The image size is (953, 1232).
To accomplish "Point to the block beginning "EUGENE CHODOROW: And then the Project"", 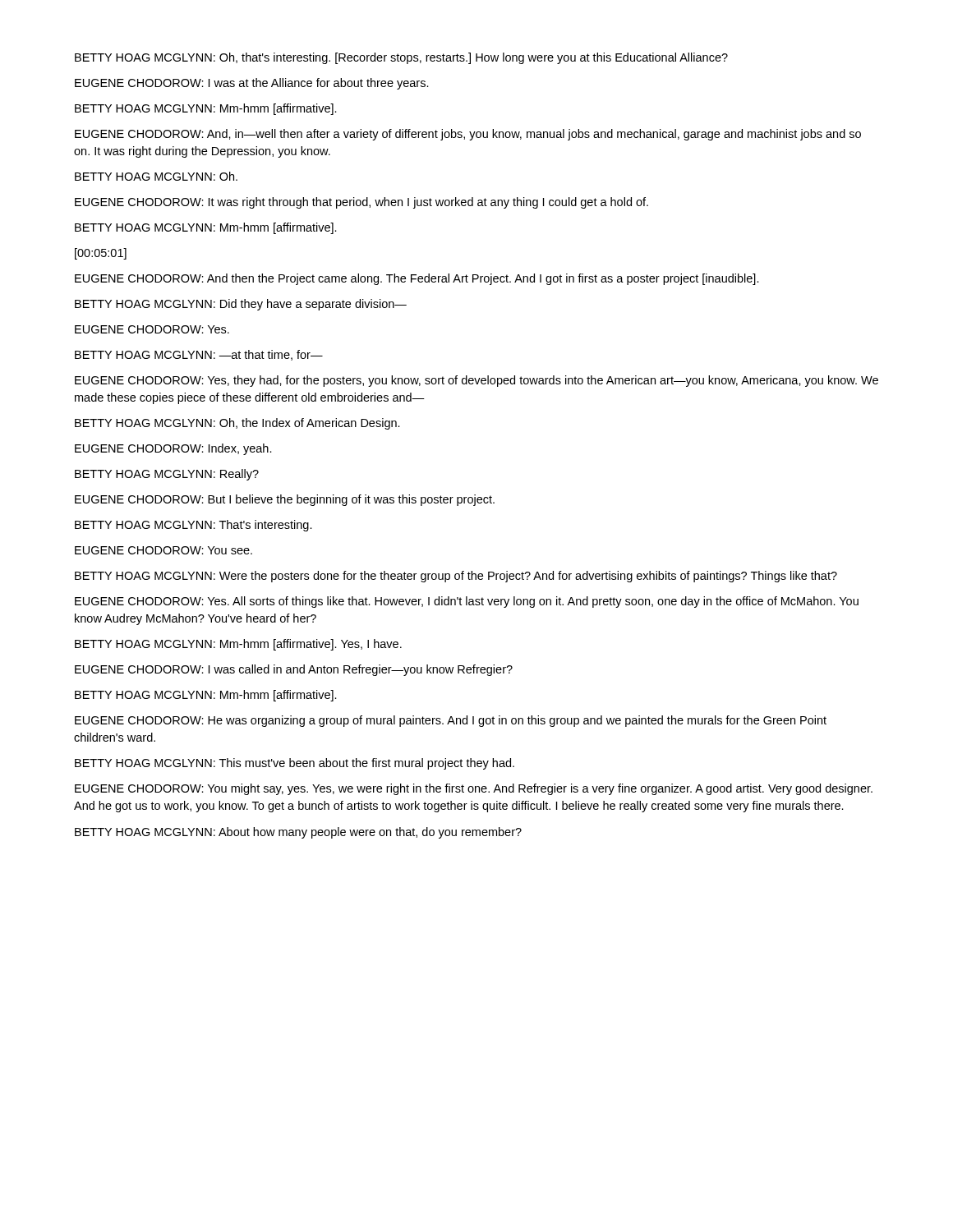I will [417, 279].
